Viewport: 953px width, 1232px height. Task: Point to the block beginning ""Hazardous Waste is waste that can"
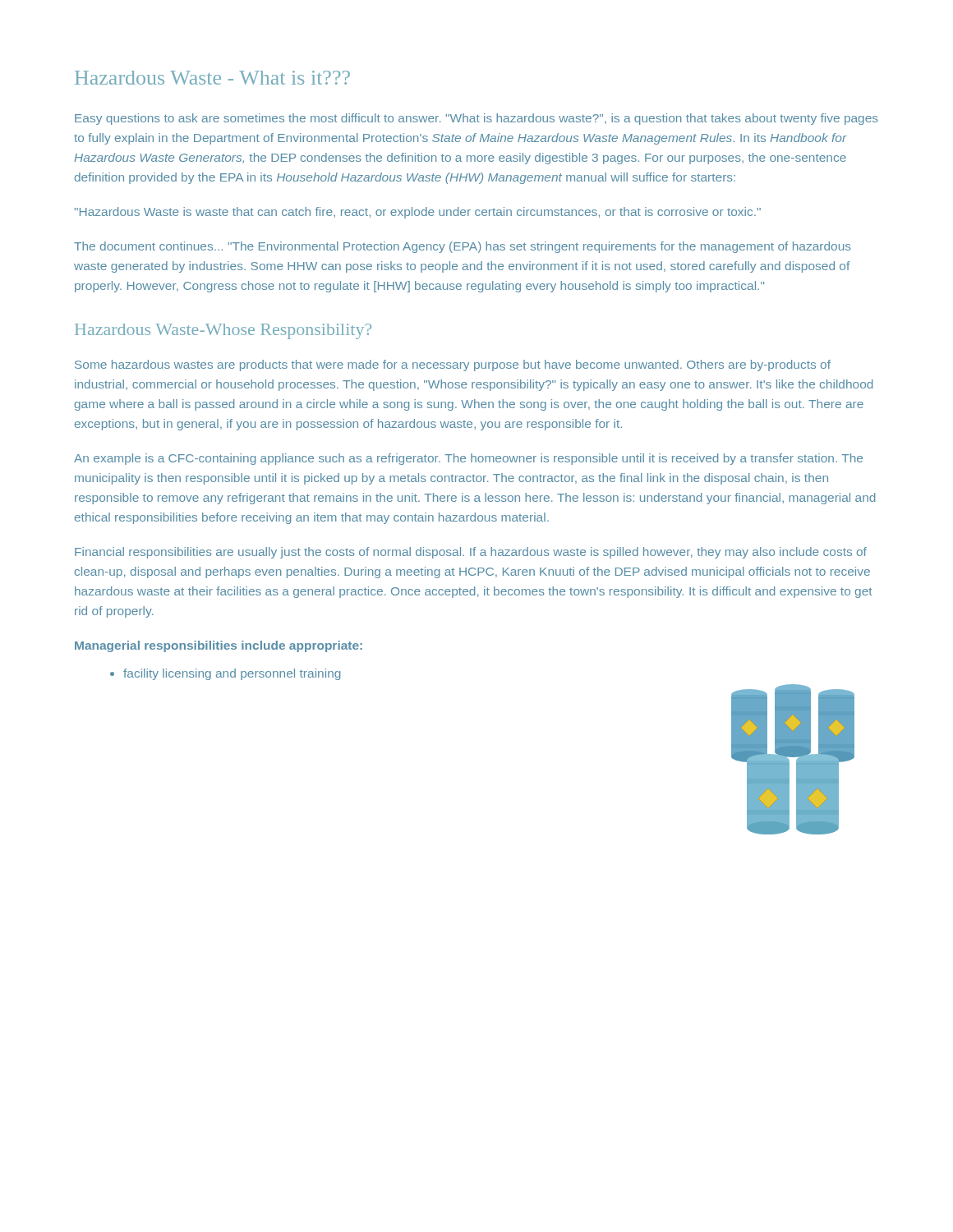418,212
